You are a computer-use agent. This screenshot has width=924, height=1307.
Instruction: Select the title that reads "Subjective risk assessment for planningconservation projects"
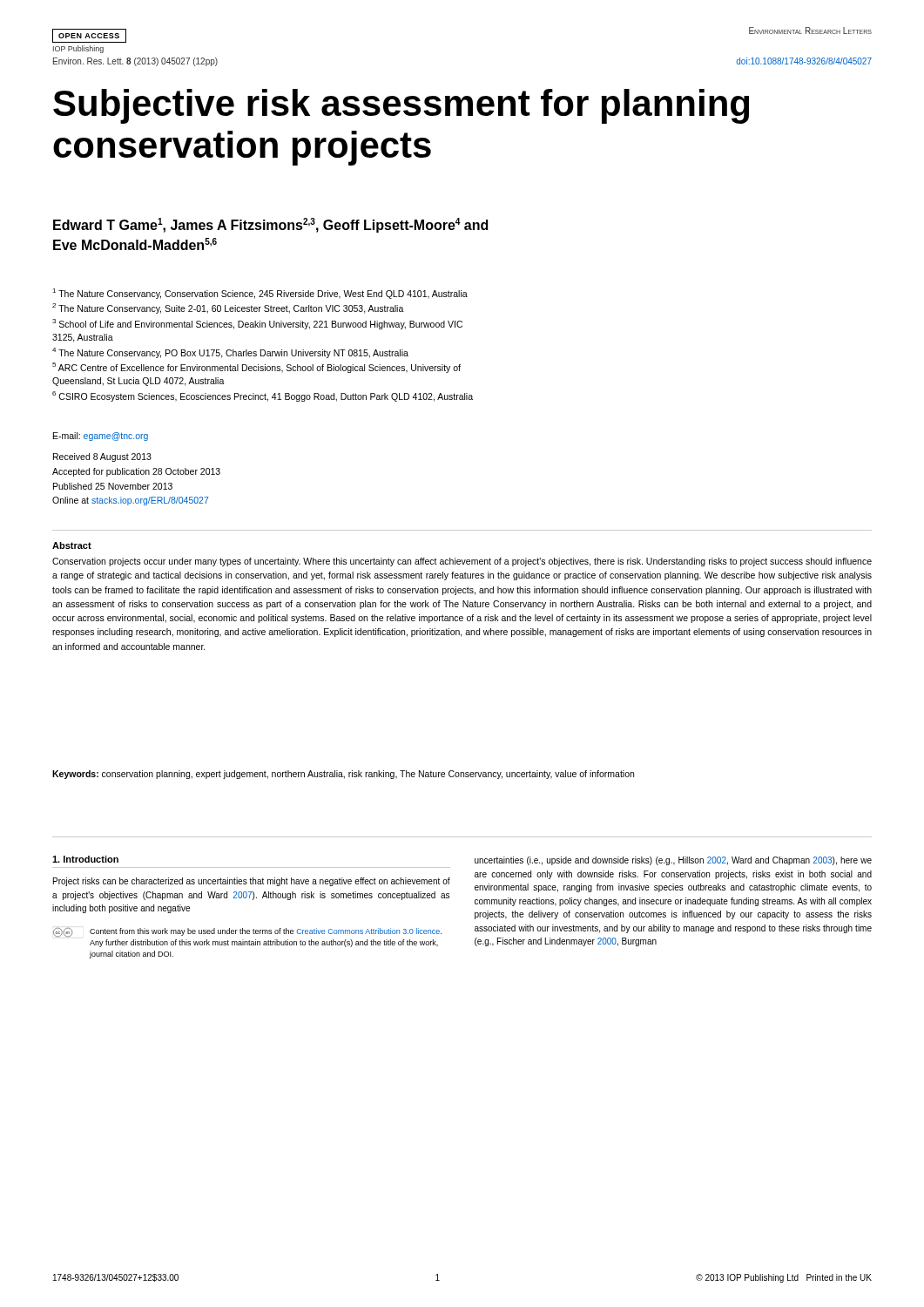[x=462, y=125]
